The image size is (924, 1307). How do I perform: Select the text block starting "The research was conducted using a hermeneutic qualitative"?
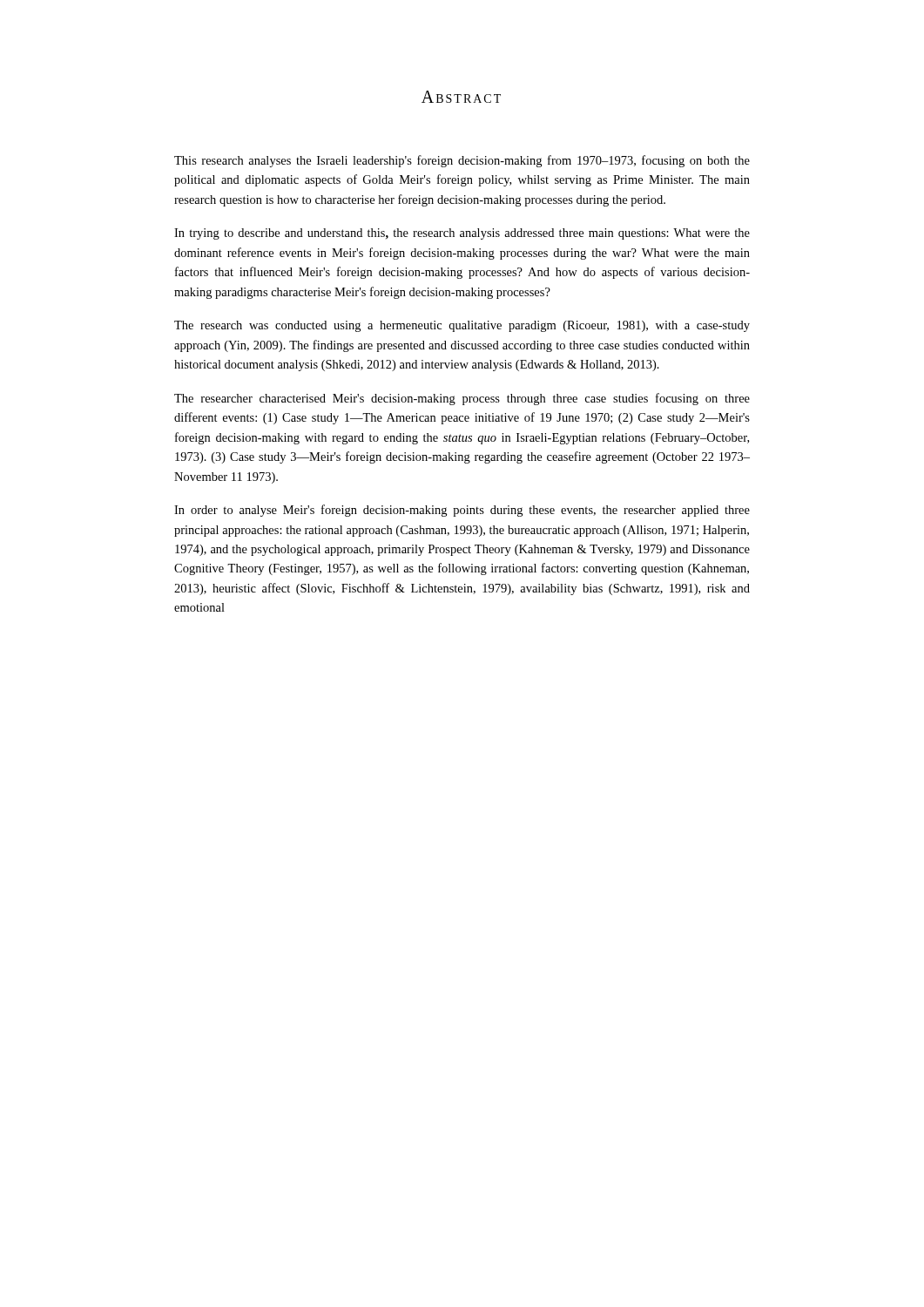click(462, 345)
